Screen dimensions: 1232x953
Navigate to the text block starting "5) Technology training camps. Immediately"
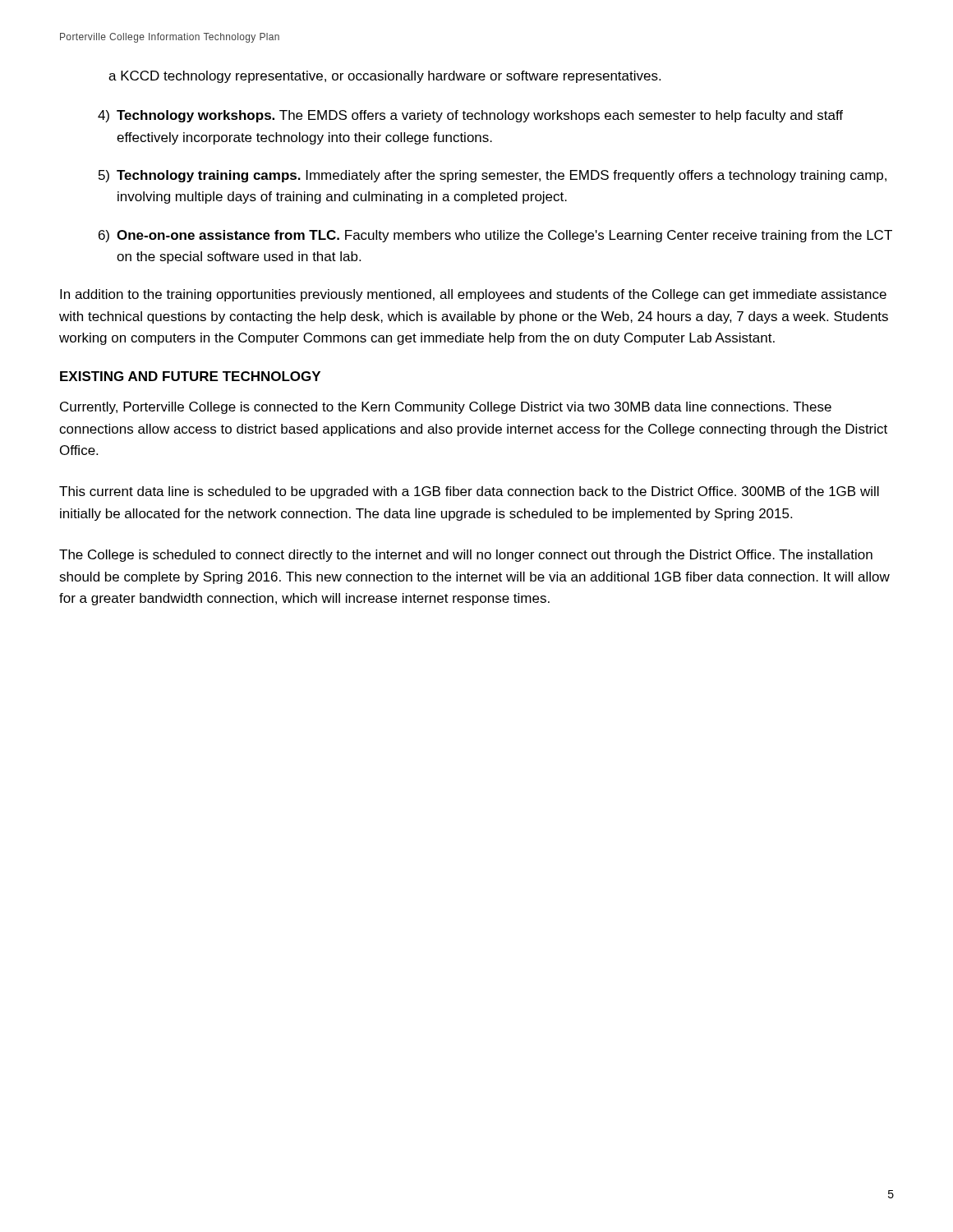[485, 187]
